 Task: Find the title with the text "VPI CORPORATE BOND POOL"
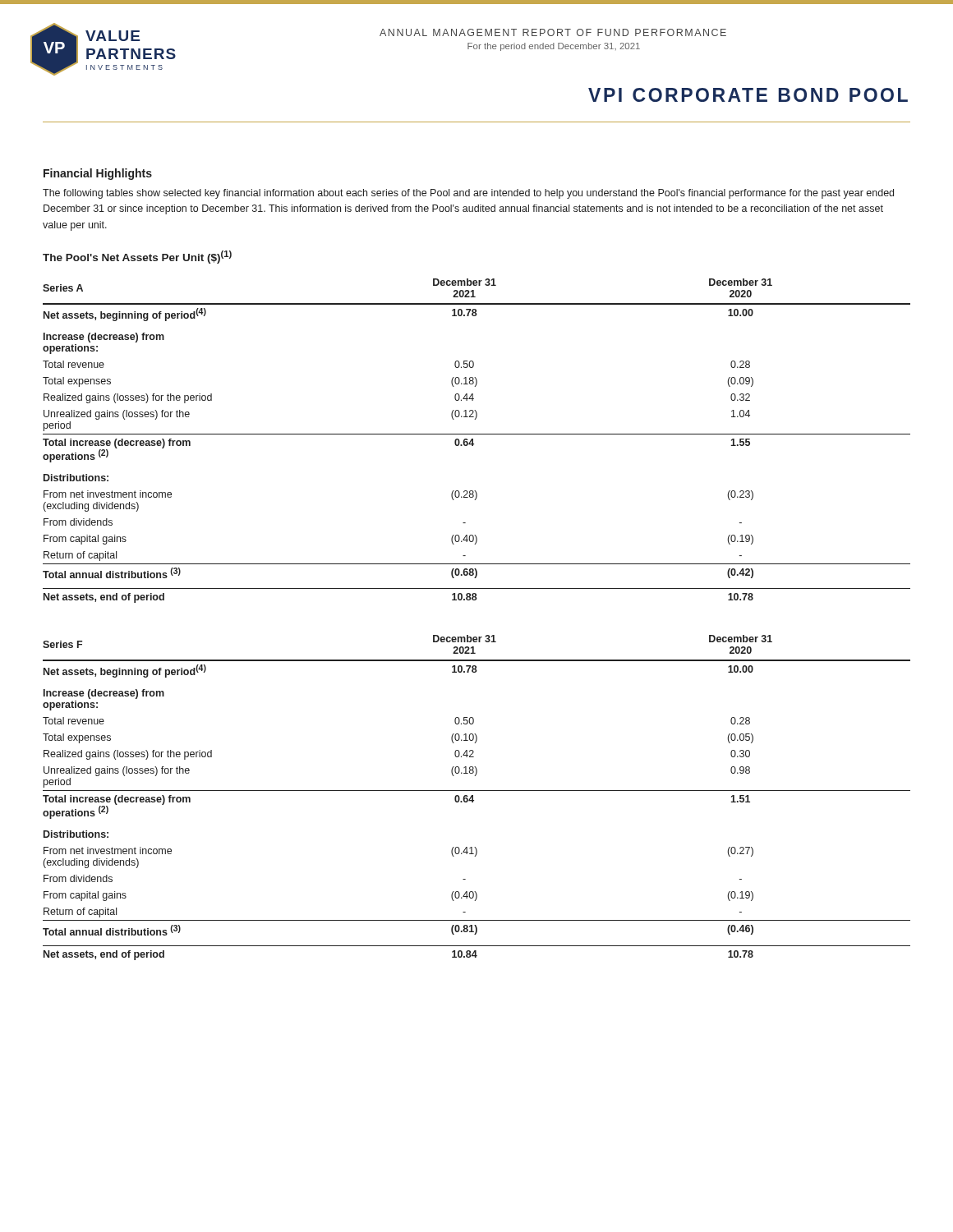(749, 95)
